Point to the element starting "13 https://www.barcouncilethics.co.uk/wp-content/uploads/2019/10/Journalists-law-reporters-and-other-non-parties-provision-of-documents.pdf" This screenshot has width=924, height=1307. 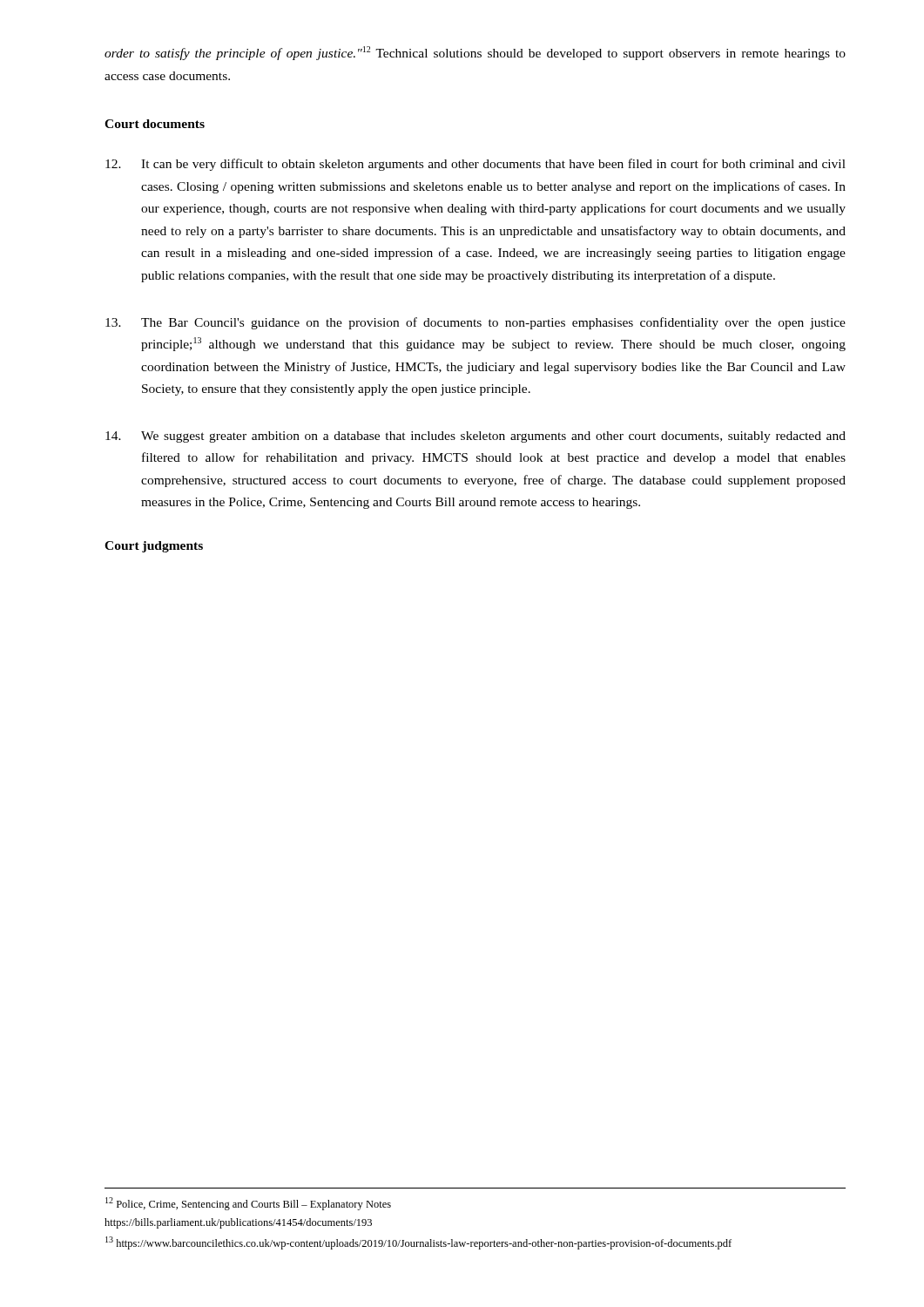475,1243
